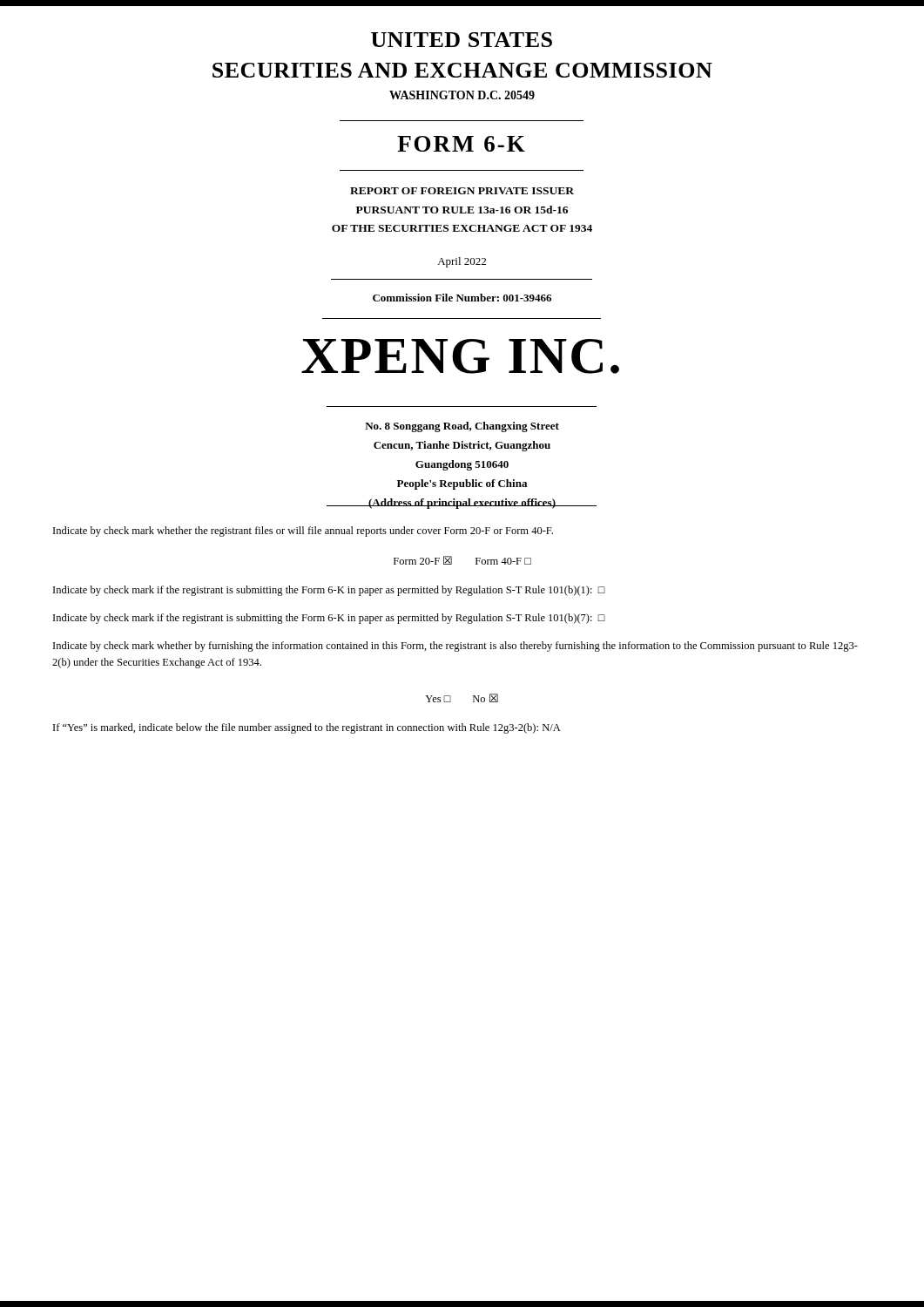Find the text block with the text "If “Yes” is"

point(306,728)
